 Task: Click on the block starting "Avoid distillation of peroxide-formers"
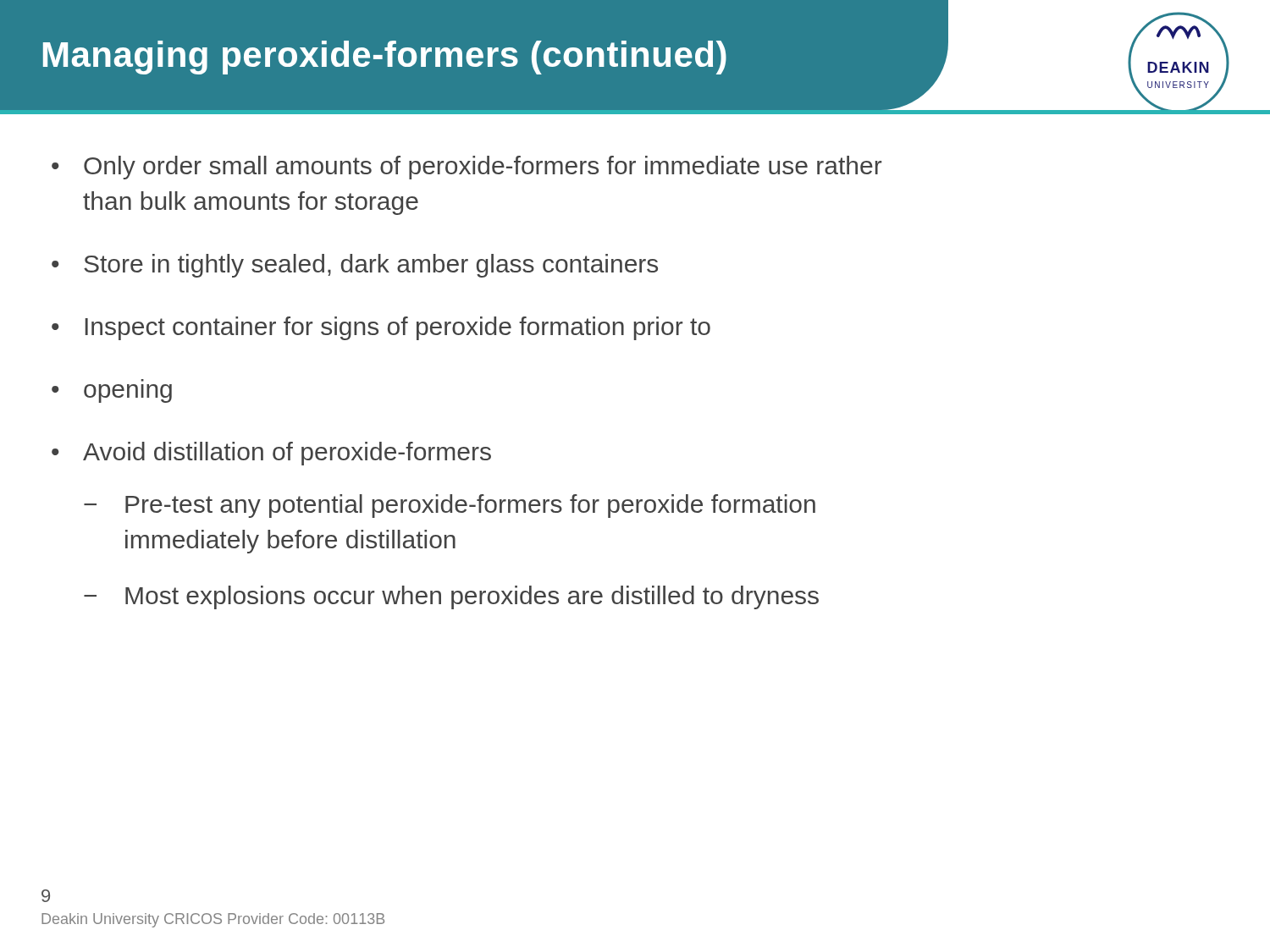[651, 526]
